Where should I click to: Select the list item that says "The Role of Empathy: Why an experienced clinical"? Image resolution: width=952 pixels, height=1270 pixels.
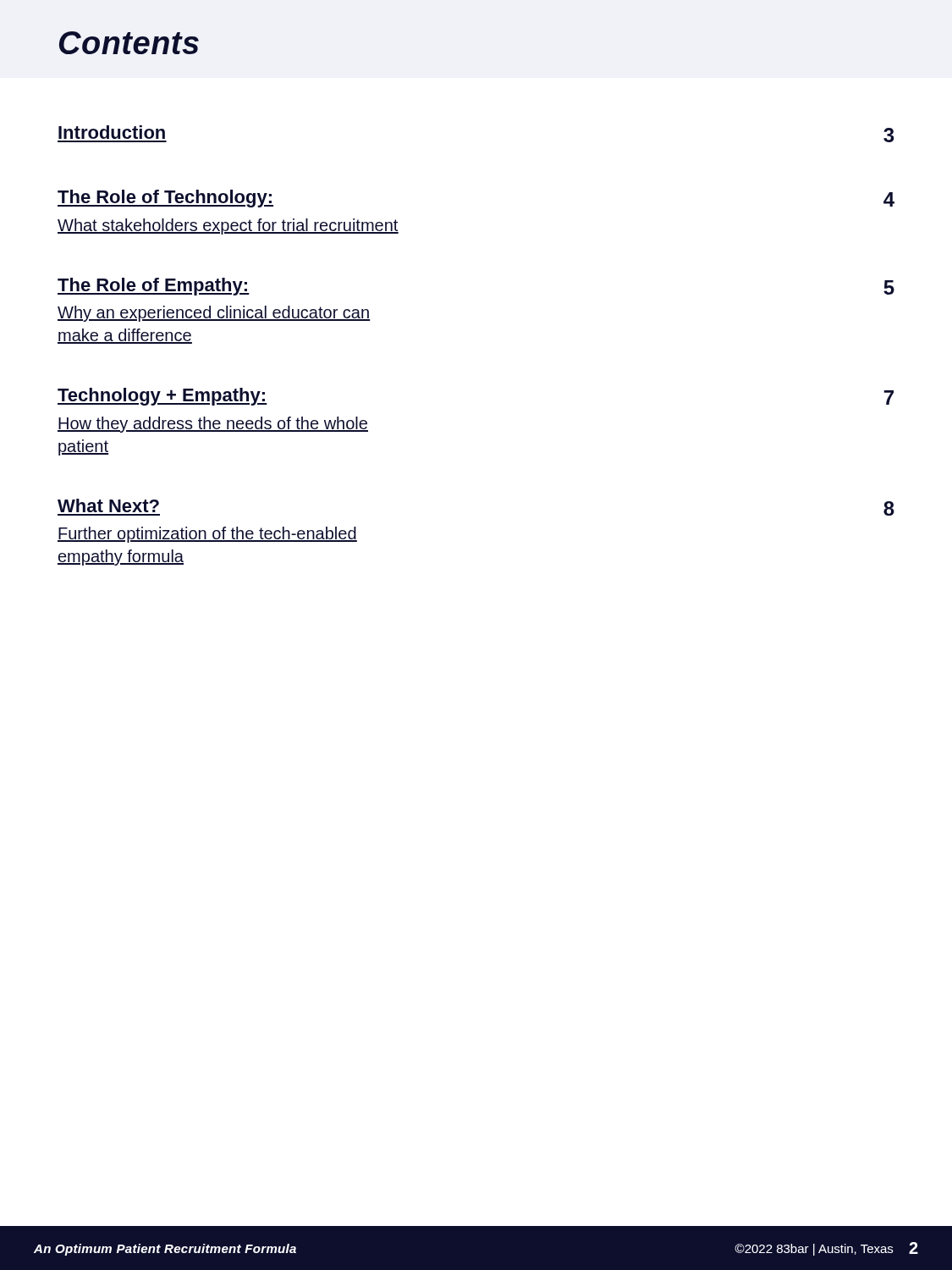click(124, 287)
